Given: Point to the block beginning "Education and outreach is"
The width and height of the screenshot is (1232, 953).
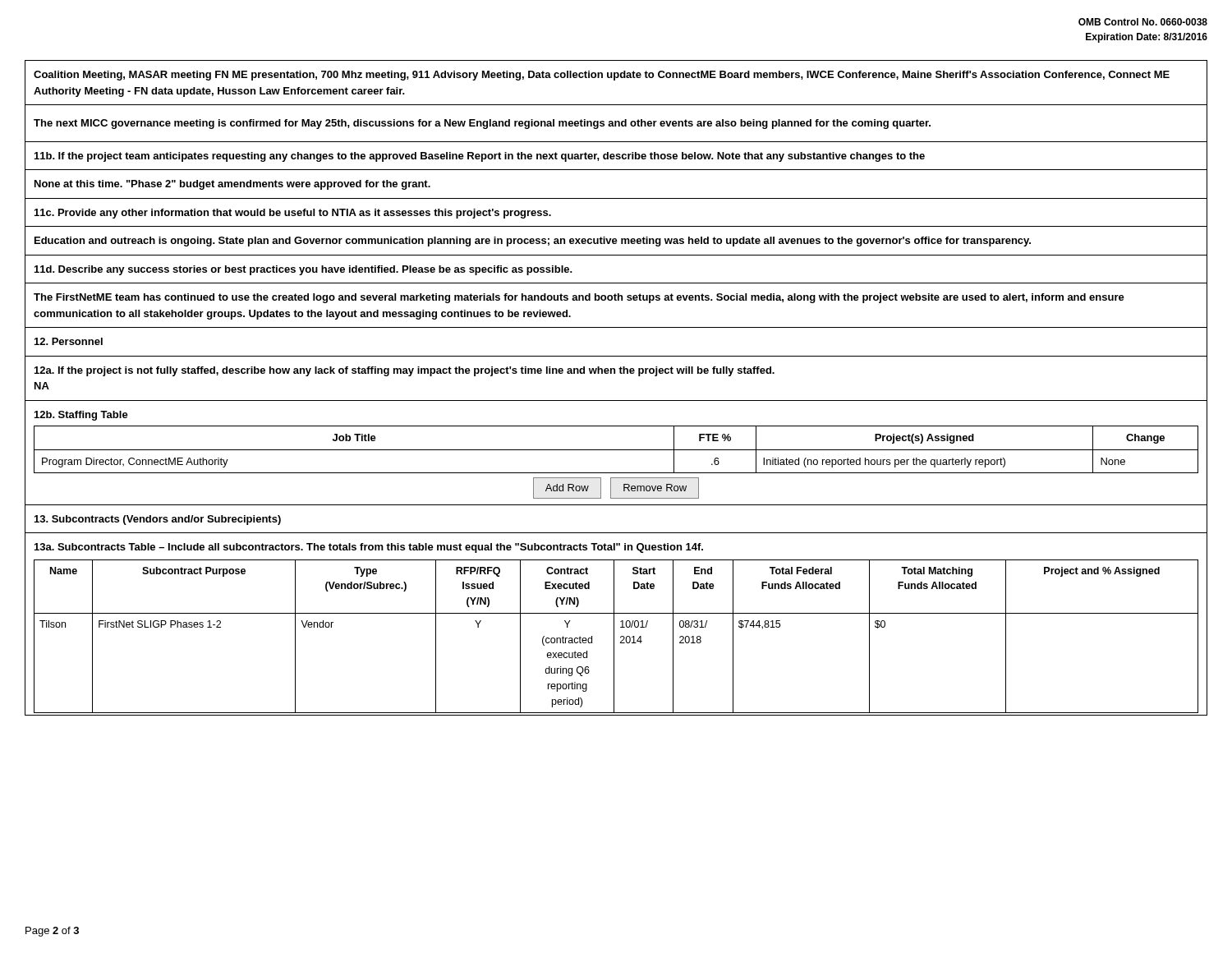Looking at the screenshot, I should 533,240.
